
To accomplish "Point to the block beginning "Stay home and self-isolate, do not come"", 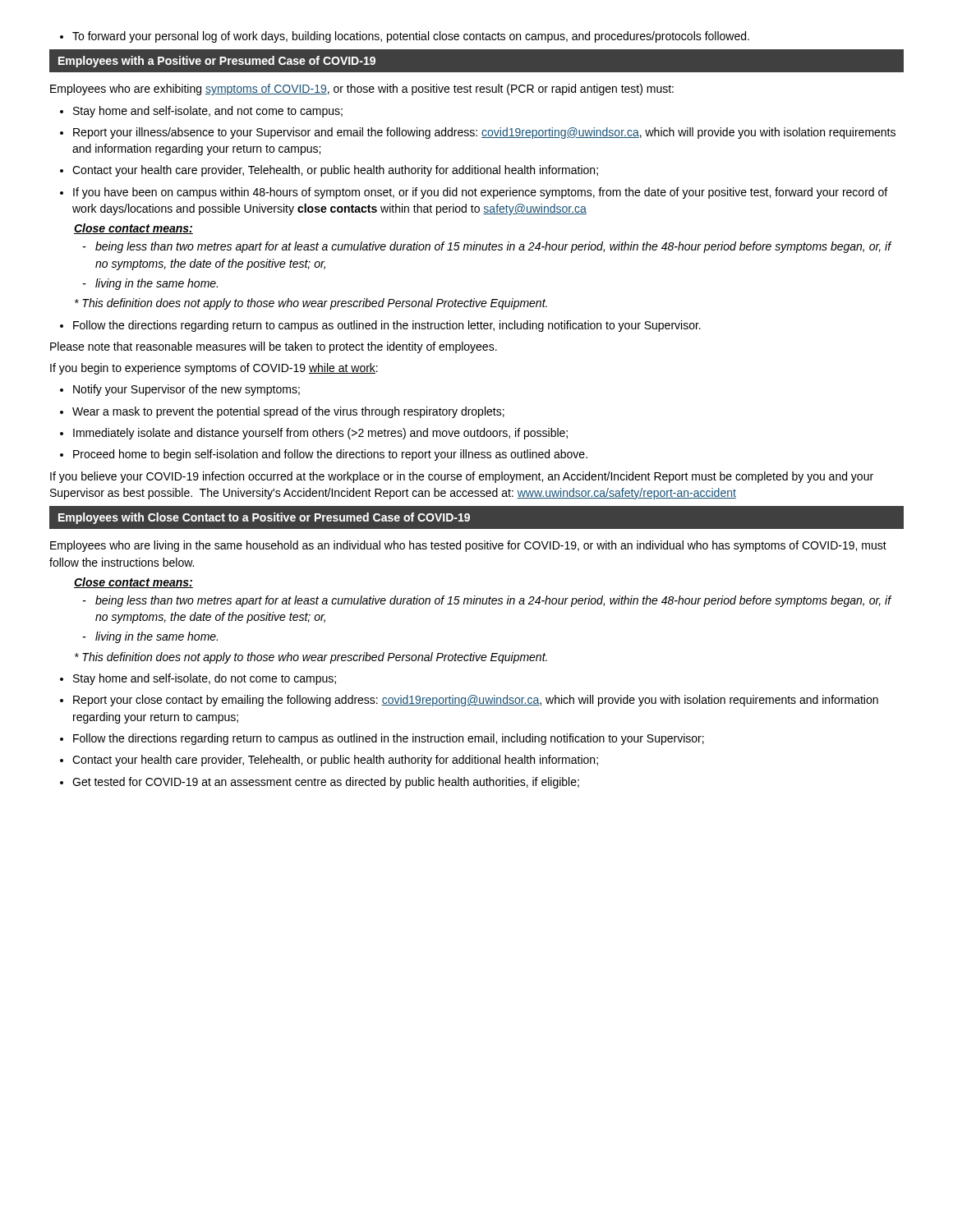I will click(205, 678).
